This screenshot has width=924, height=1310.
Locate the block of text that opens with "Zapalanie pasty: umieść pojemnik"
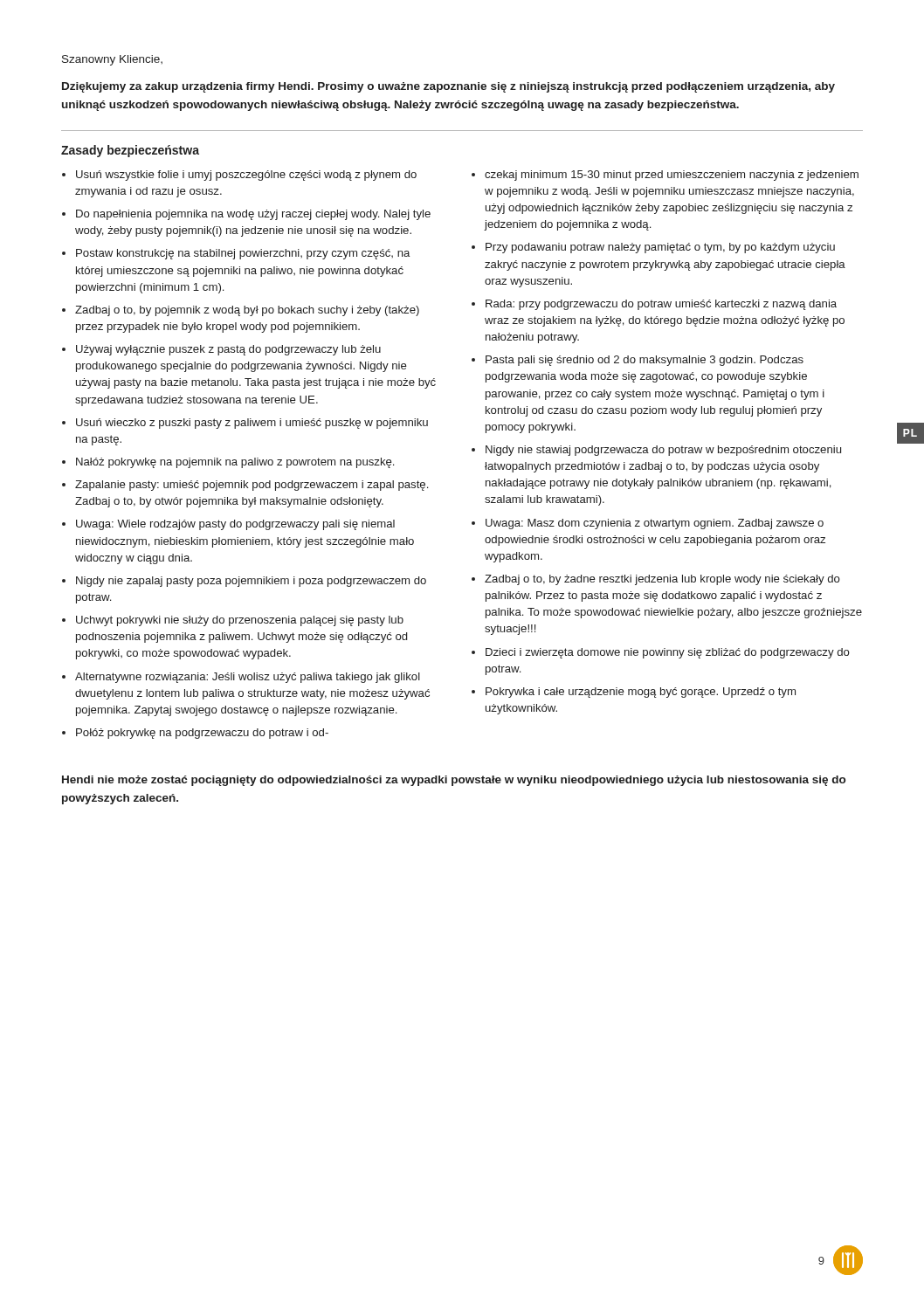[252, 493]
